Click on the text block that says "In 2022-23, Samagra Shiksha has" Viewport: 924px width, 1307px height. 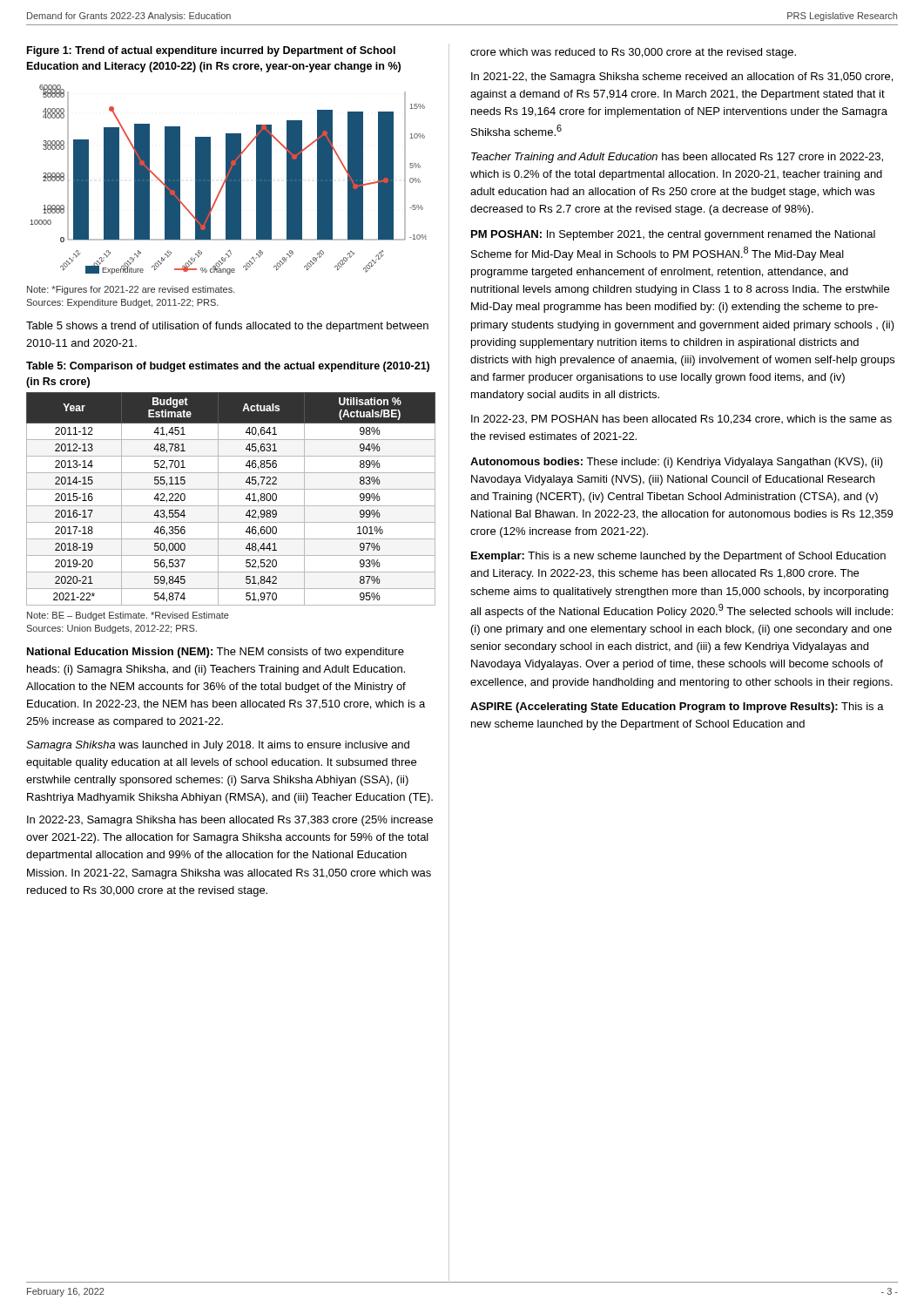coord(230,855)
